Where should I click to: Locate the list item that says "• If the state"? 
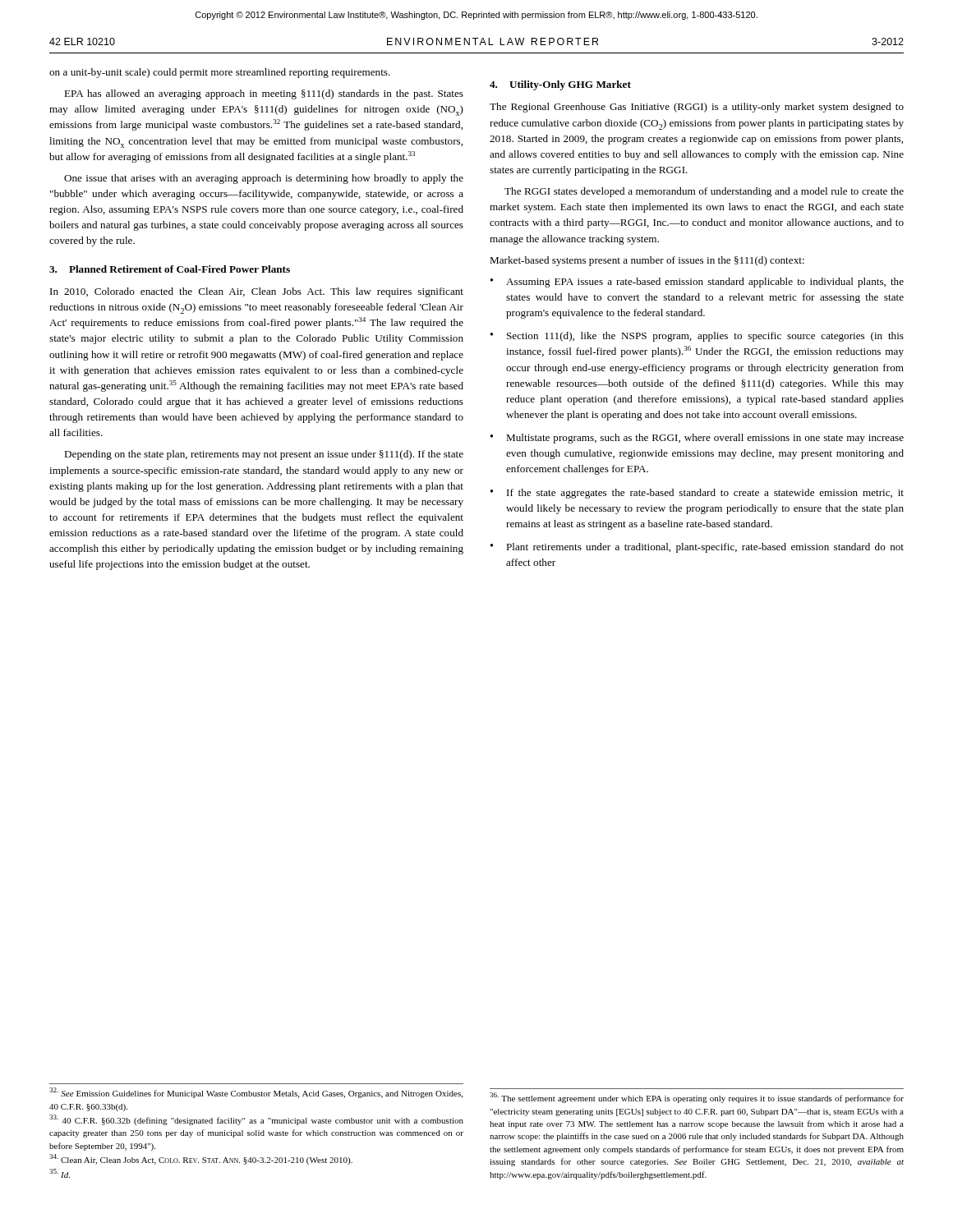697,508
